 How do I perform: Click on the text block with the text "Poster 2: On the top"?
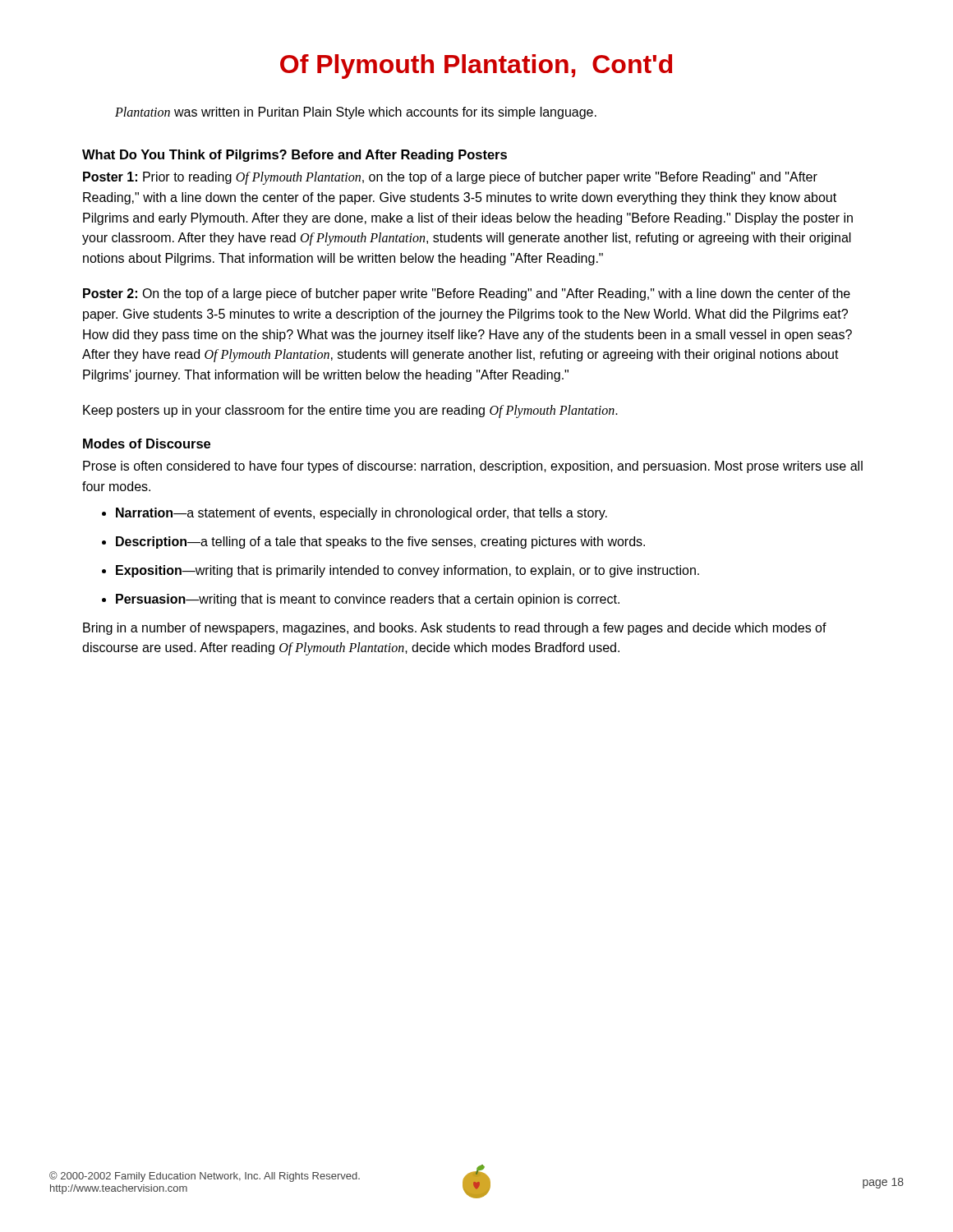tap(467, 334)
